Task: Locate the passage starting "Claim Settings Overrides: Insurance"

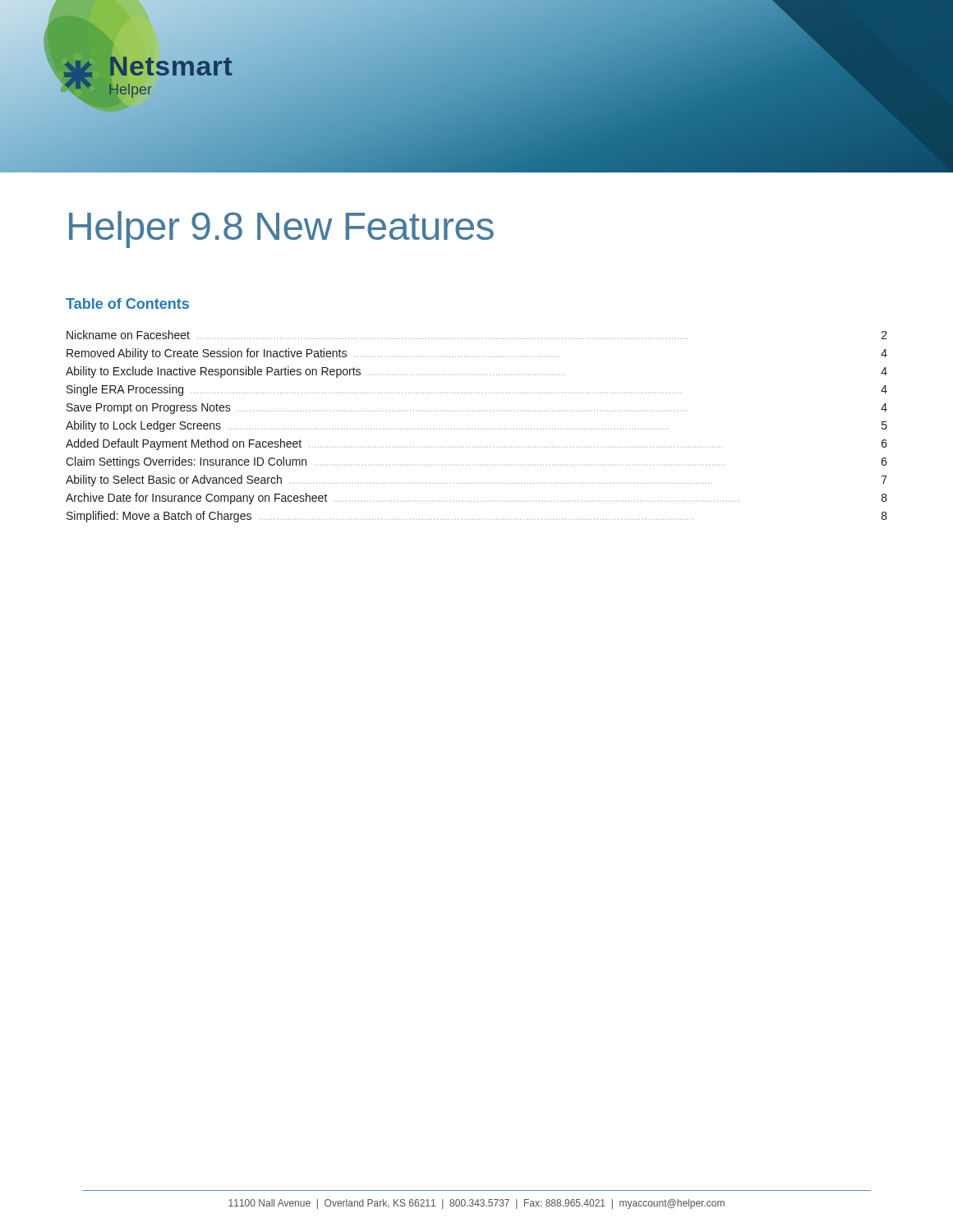Action: click(476, 462)
